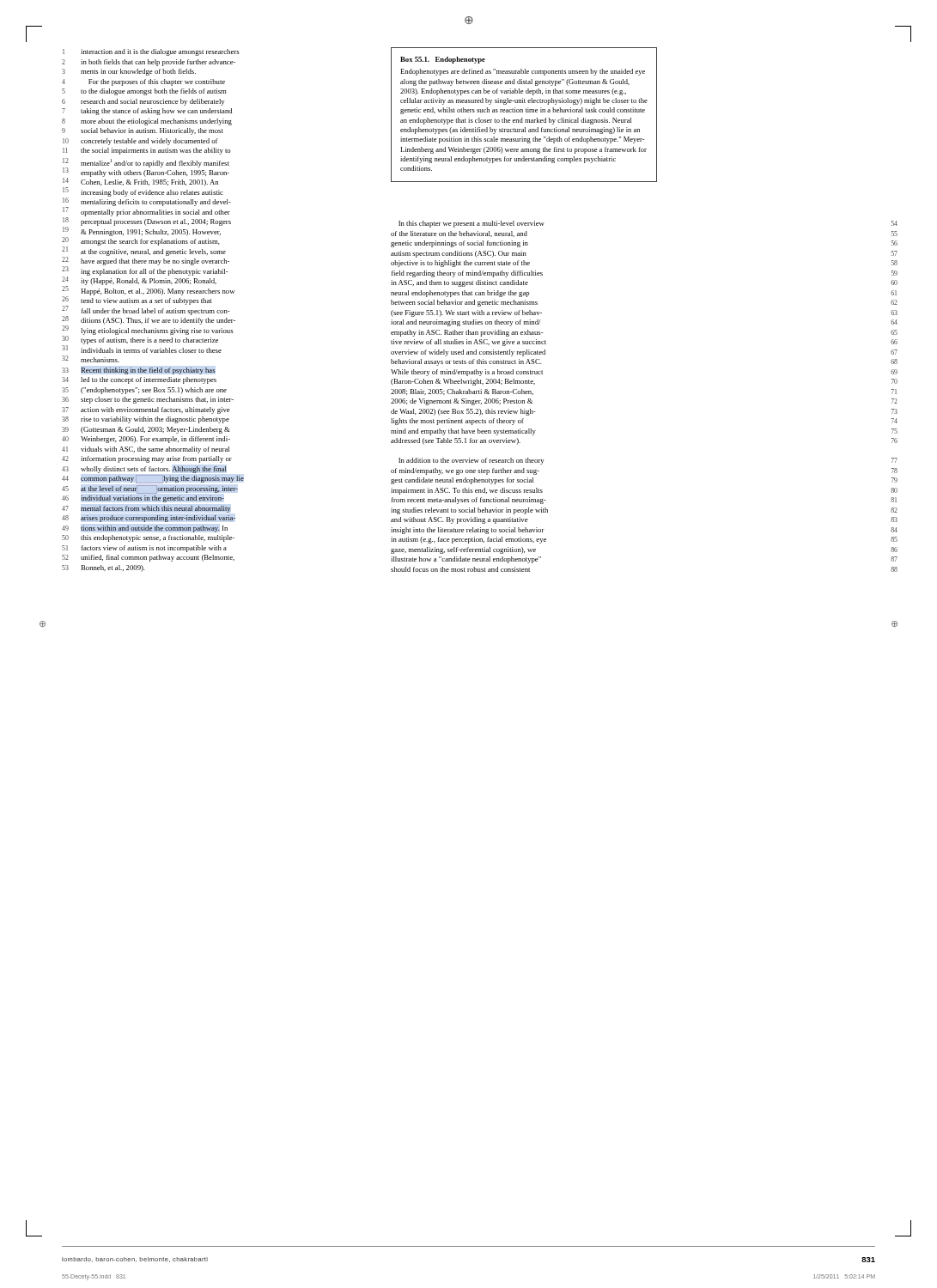Where is the passage that starts "1 2 3 interaction and"?
The height and width of the screenshot is (1288, 937).
click(x=151, y=62)
